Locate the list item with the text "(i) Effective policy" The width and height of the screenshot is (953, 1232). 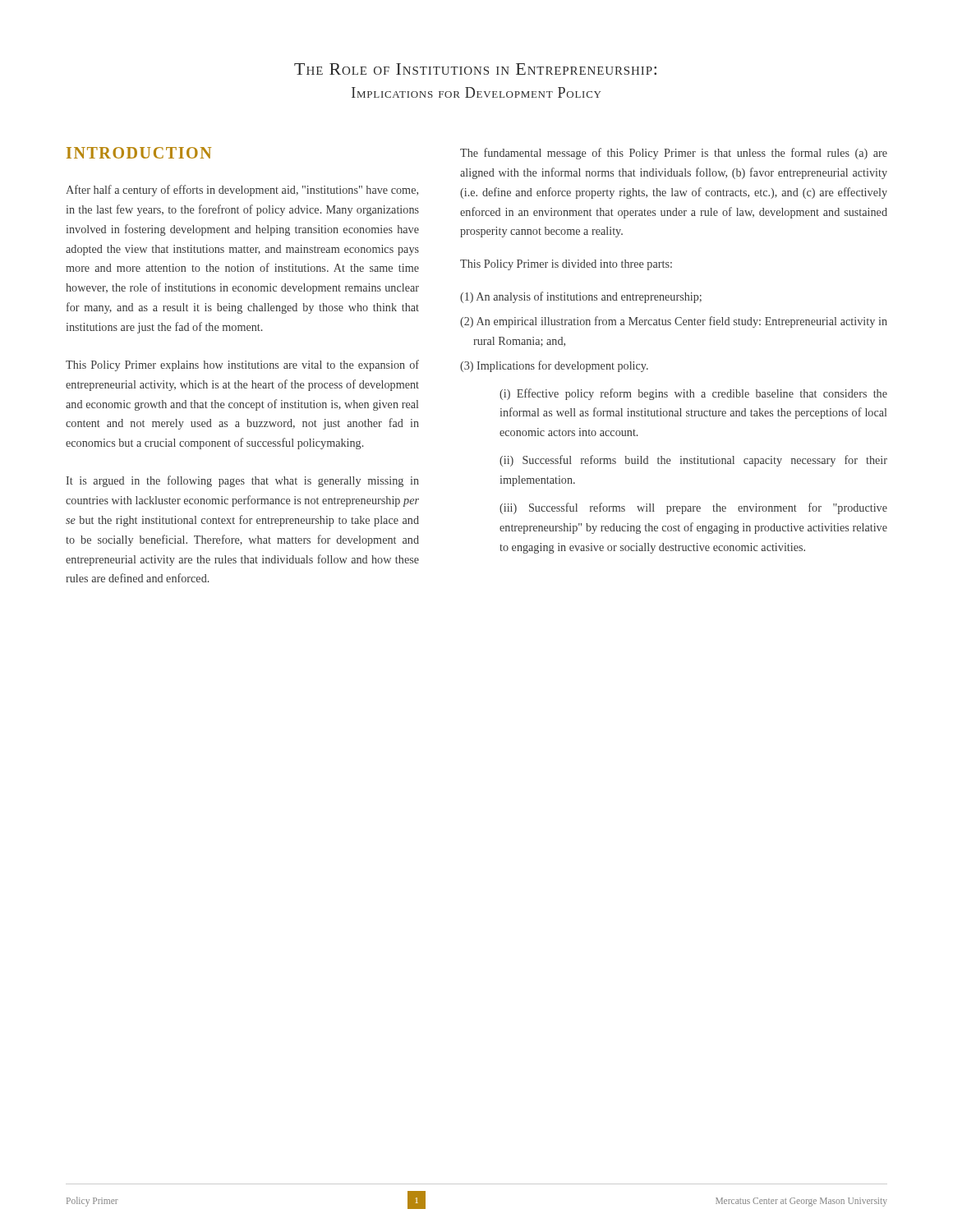coord(674,413)
